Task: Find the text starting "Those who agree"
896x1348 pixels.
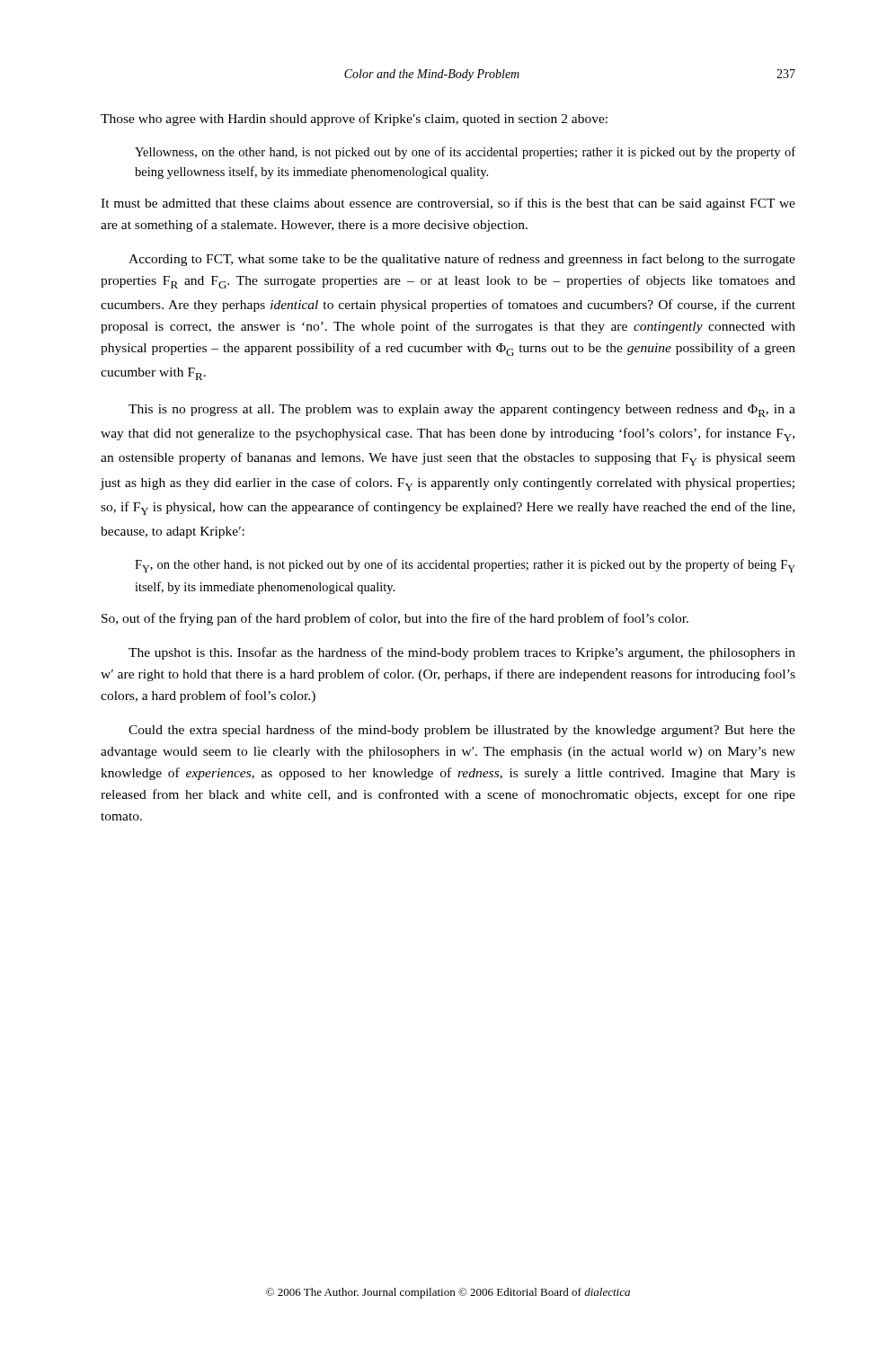Action: (x=355, y=118)
